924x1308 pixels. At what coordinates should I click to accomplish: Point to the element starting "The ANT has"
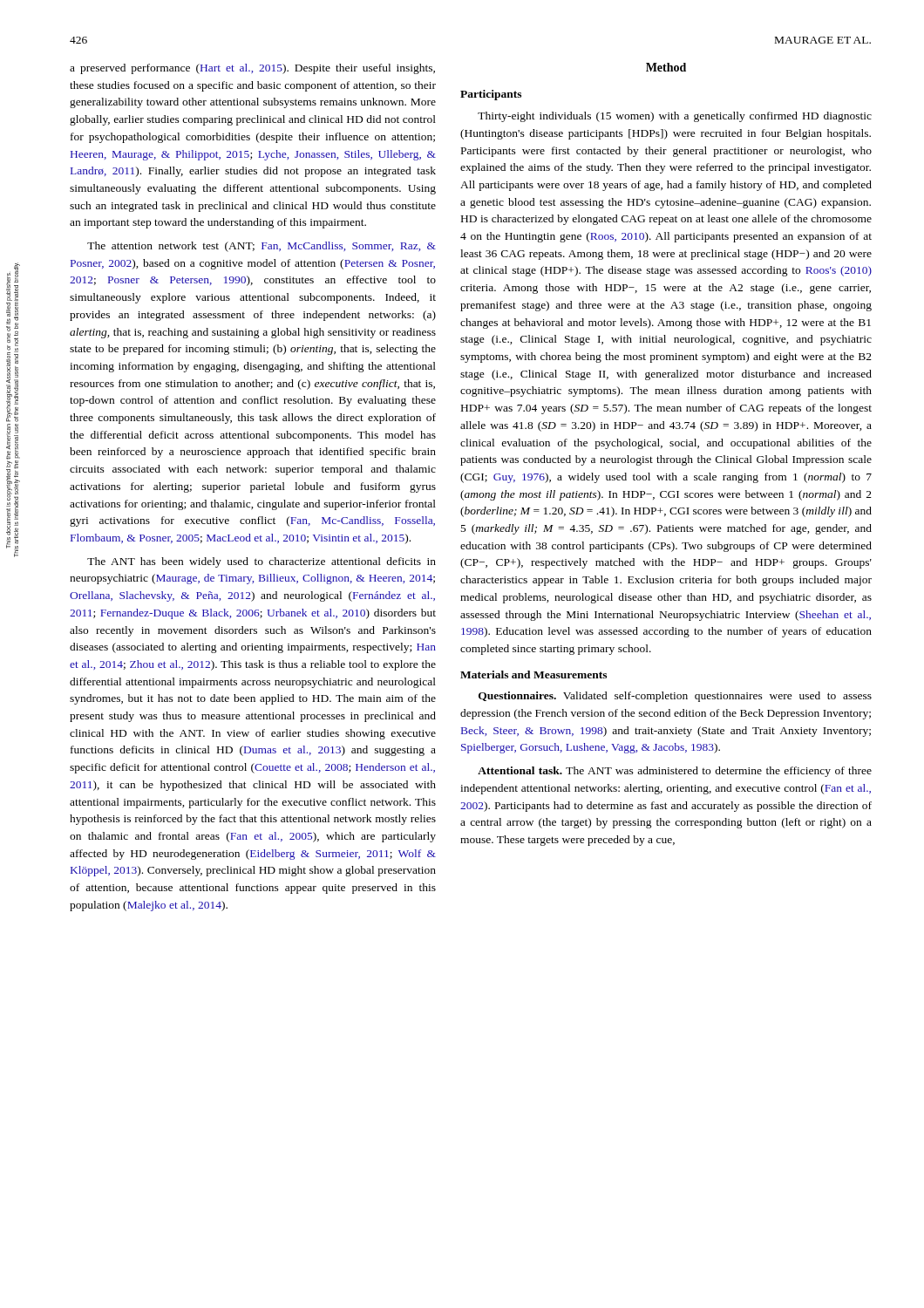tap(253, 733)
